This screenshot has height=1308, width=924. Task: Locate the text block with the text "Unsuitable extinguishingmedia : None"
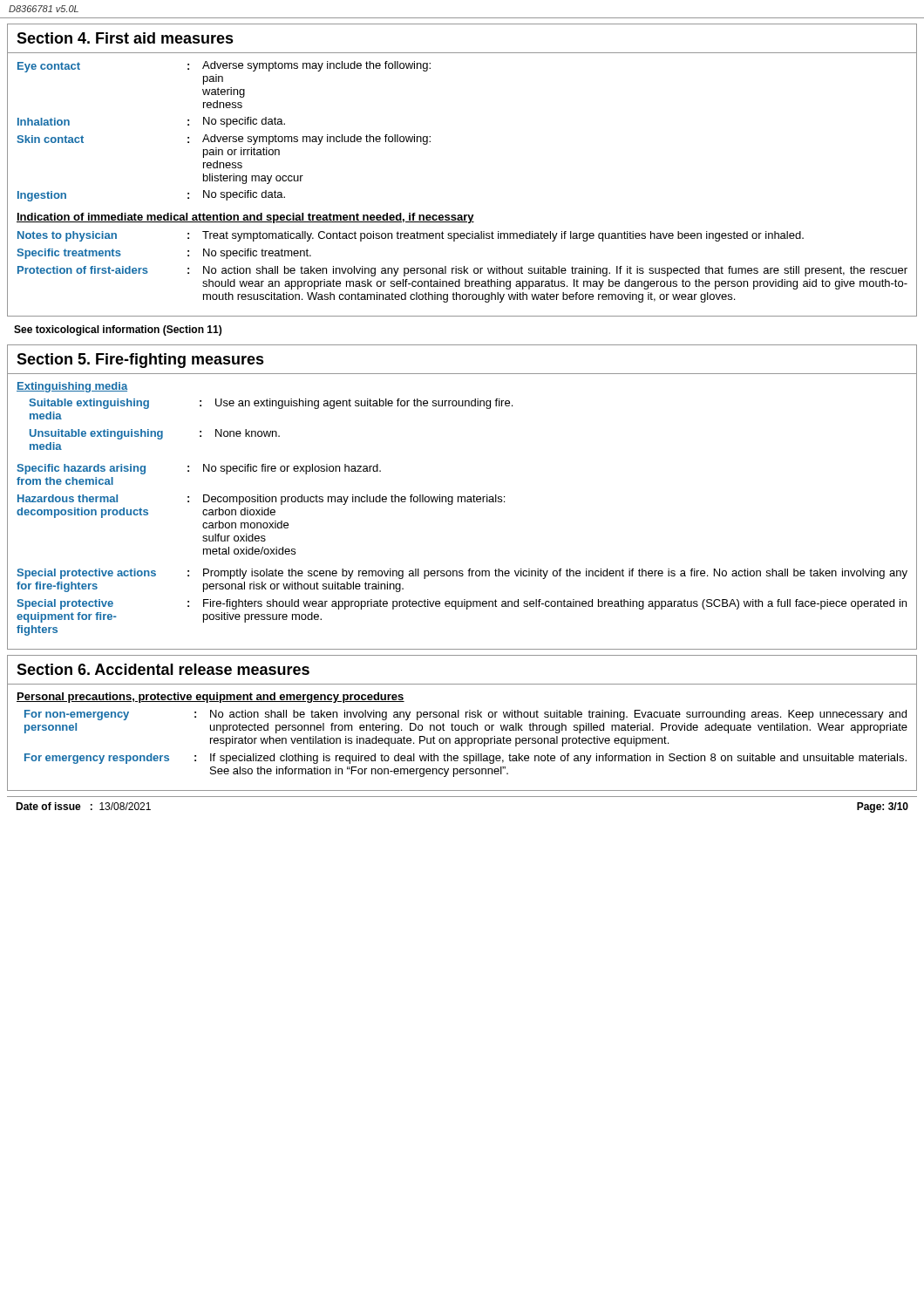tap(155, 434)
